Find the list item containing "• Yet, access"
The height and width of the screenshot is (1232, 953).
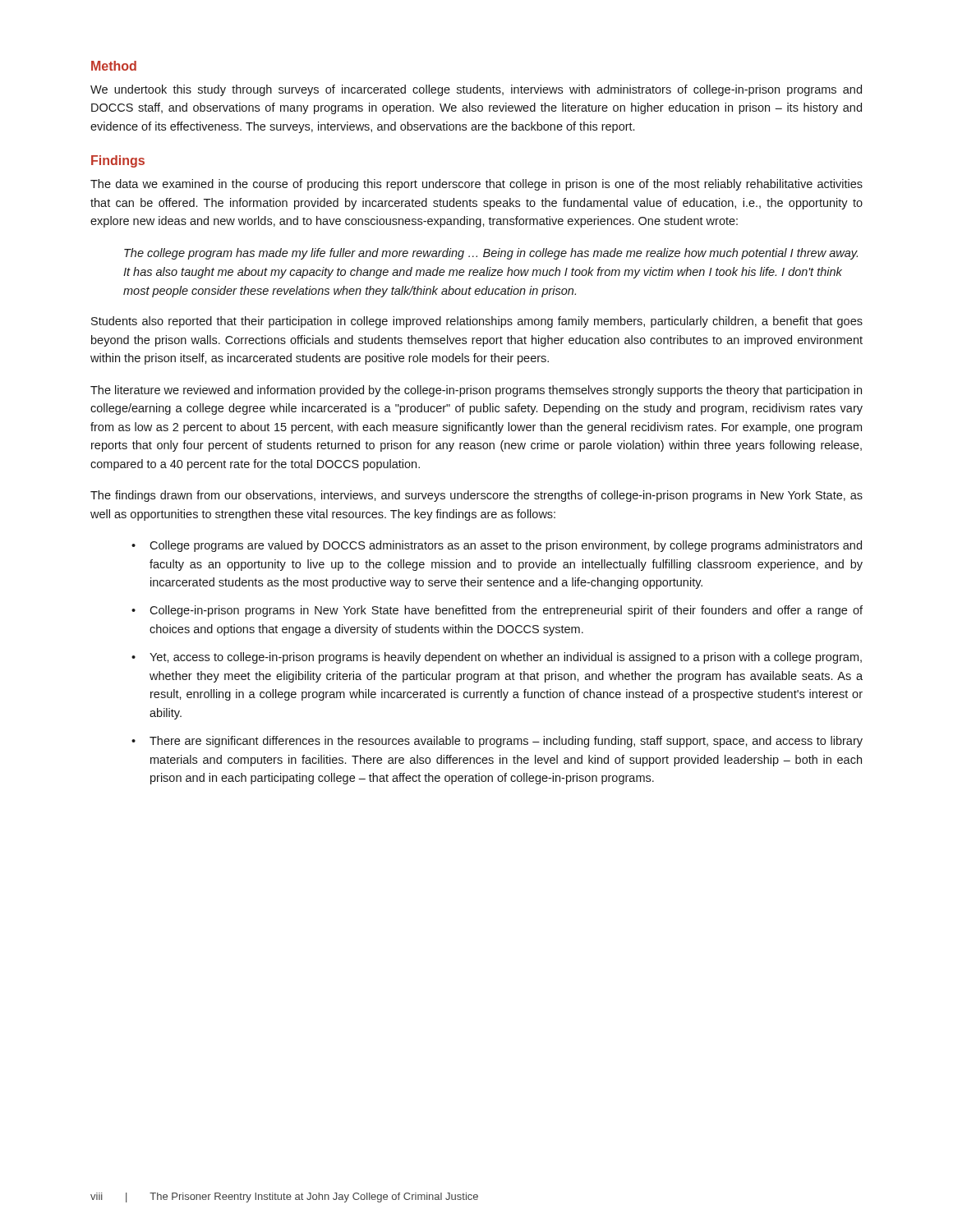pyautogui.click(x=497, y=685)
